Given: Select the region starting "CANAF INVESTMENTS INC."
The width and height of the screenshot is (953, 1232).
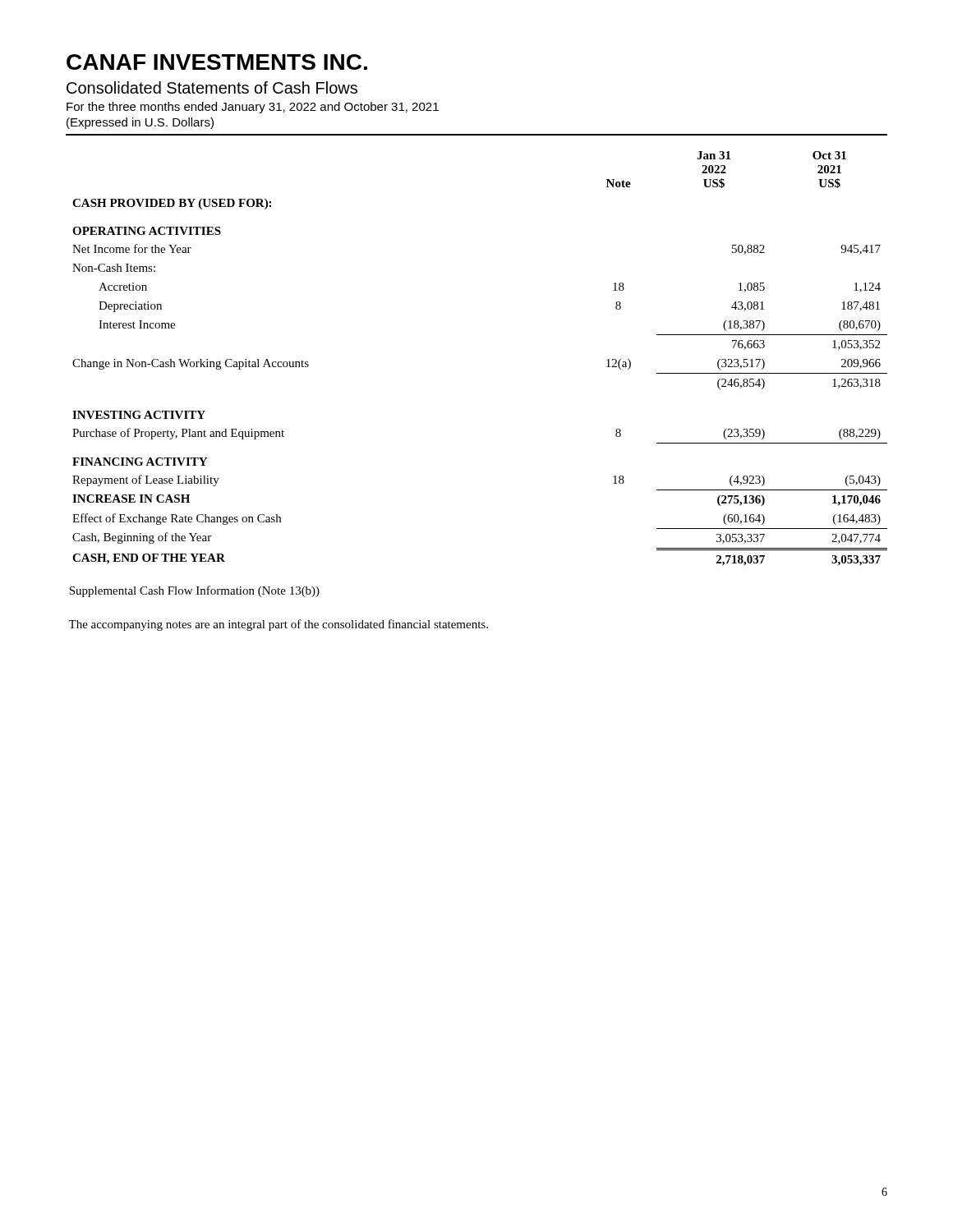Looking at the screenshot, I should click(x=217, y=62).
